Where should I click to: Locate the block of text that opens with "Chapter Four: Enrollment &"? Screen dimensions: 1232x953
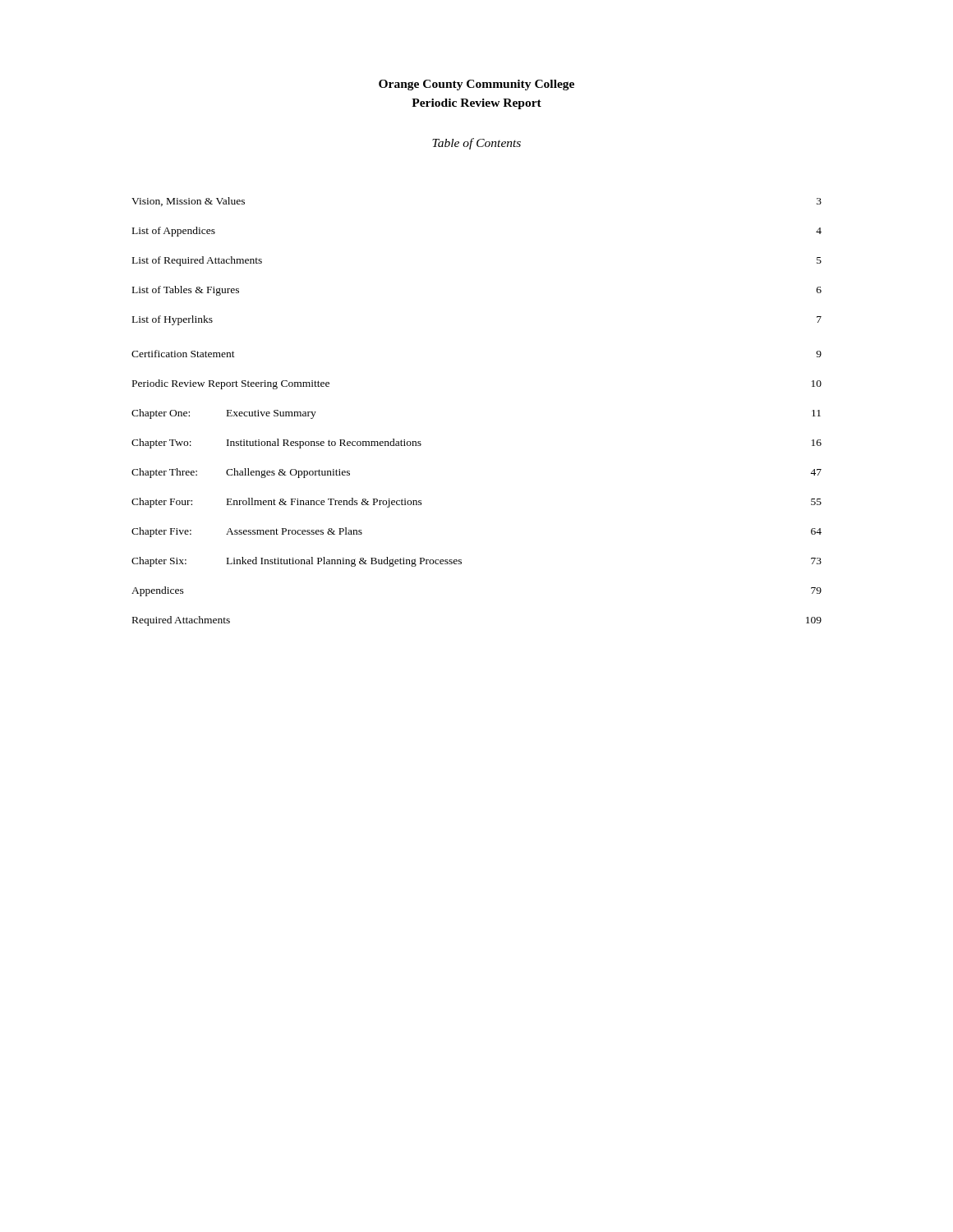[161, 502]
